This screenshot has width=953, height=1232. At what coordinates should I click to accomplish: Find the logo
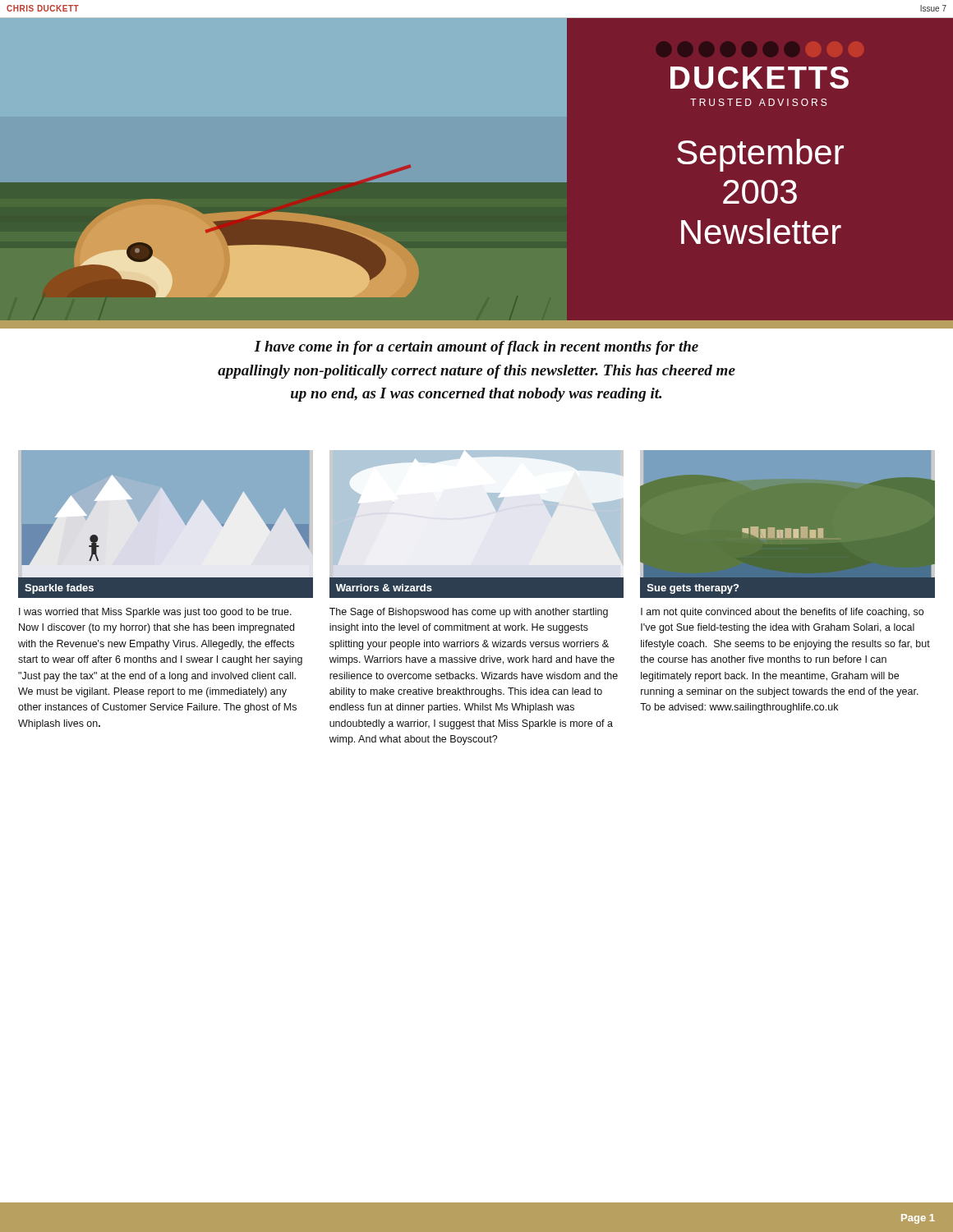point(760,169)
